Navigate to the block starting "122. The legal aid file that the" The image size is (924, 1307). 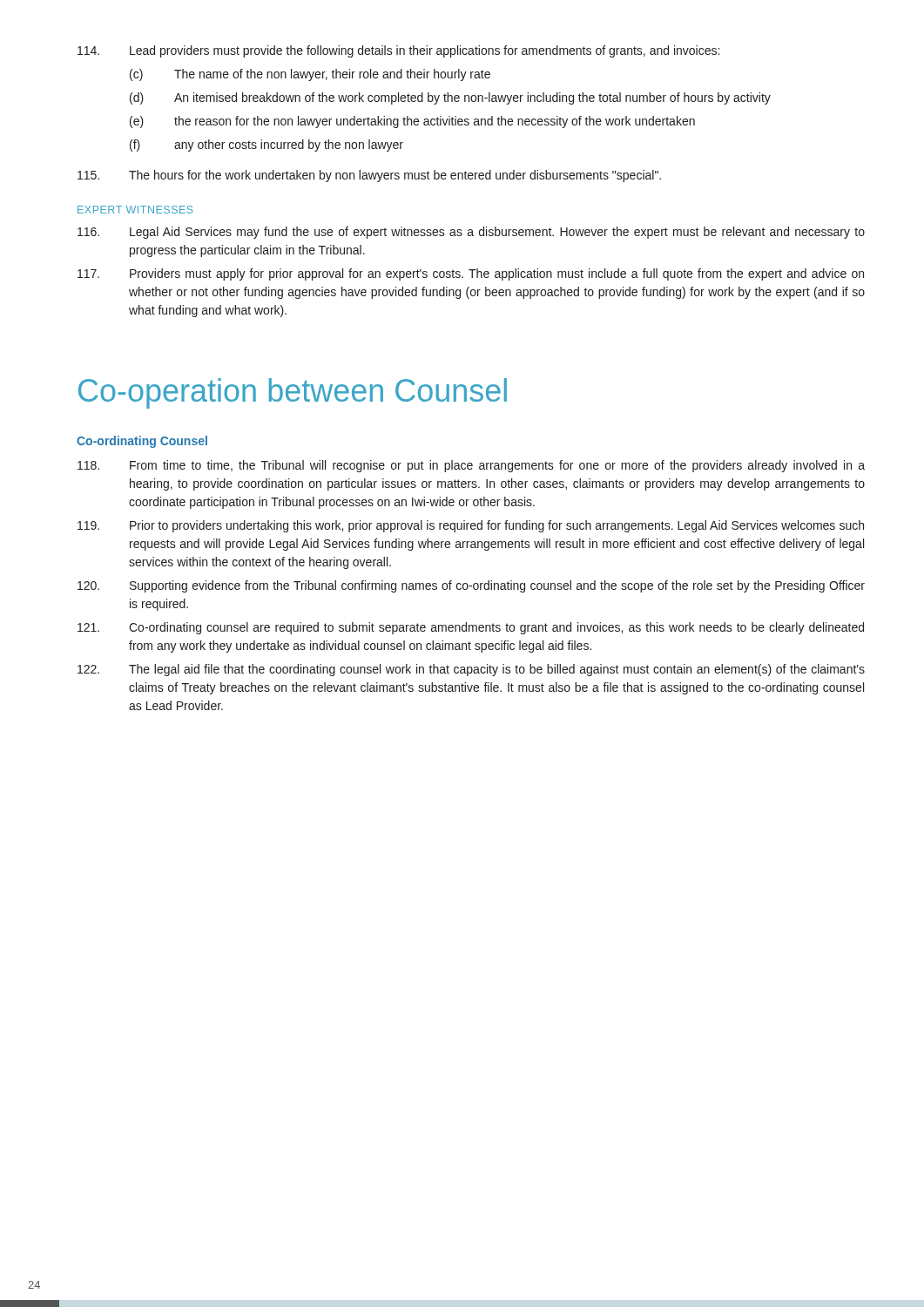[471, 688]
